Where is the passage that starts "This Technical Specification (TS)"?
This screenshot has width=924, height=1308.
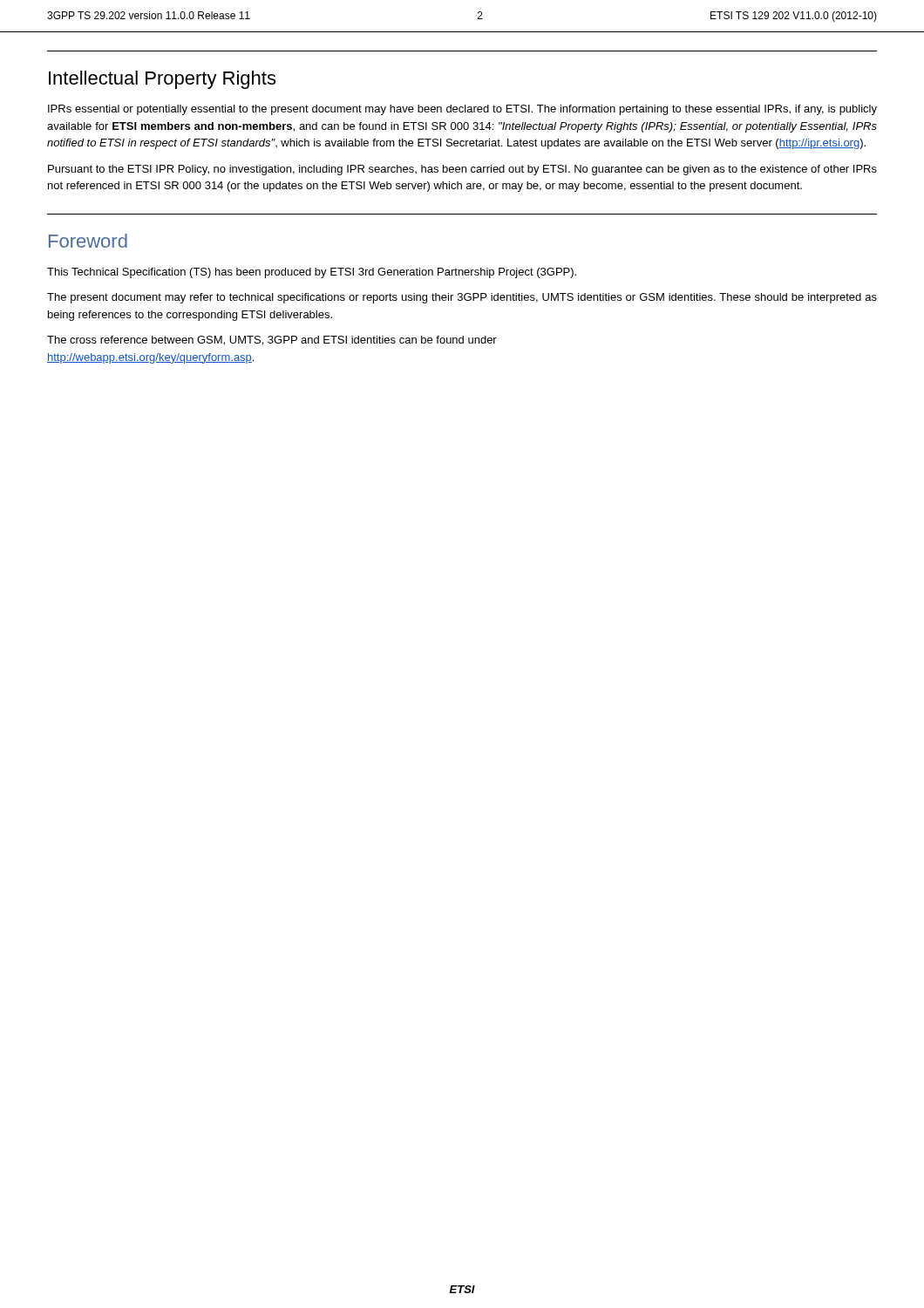click(312, 271)
